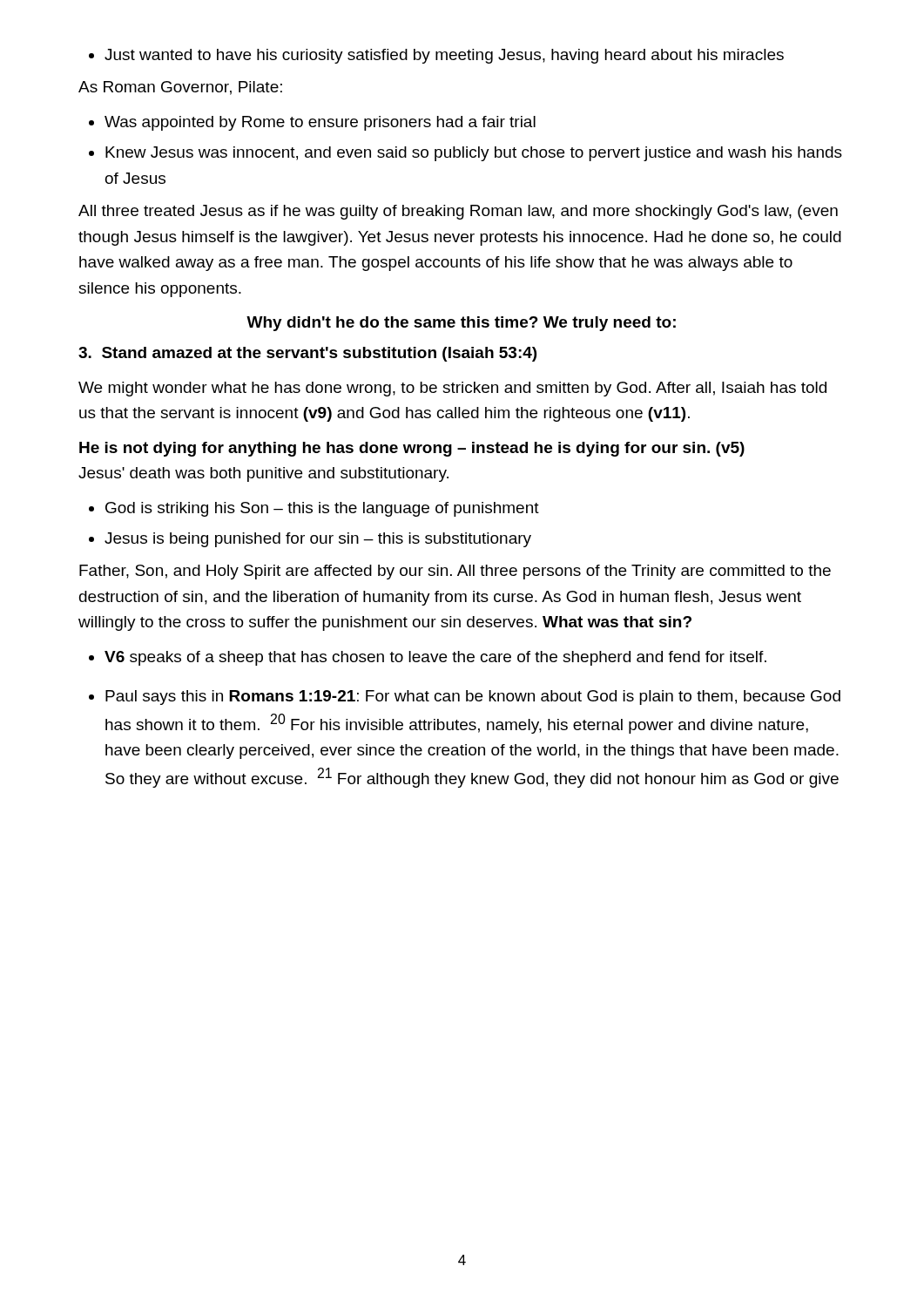The image size is (924, 1307).
Task: Find the list item that reads "God is striking his Son – this"
Action: click(x=462, y=523)
